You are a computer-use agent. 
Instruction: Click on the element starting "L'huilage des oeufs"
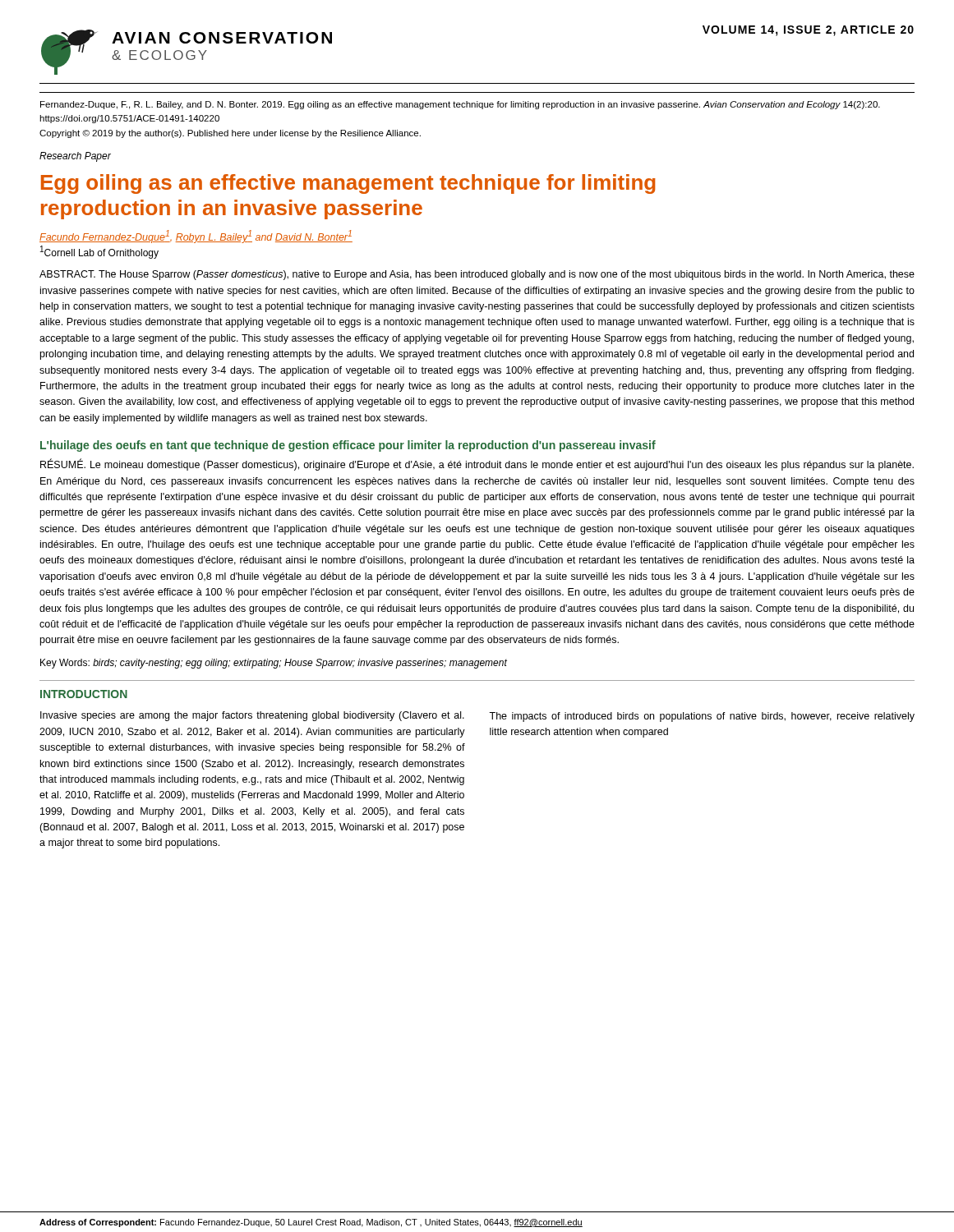(x=347, y=445)
